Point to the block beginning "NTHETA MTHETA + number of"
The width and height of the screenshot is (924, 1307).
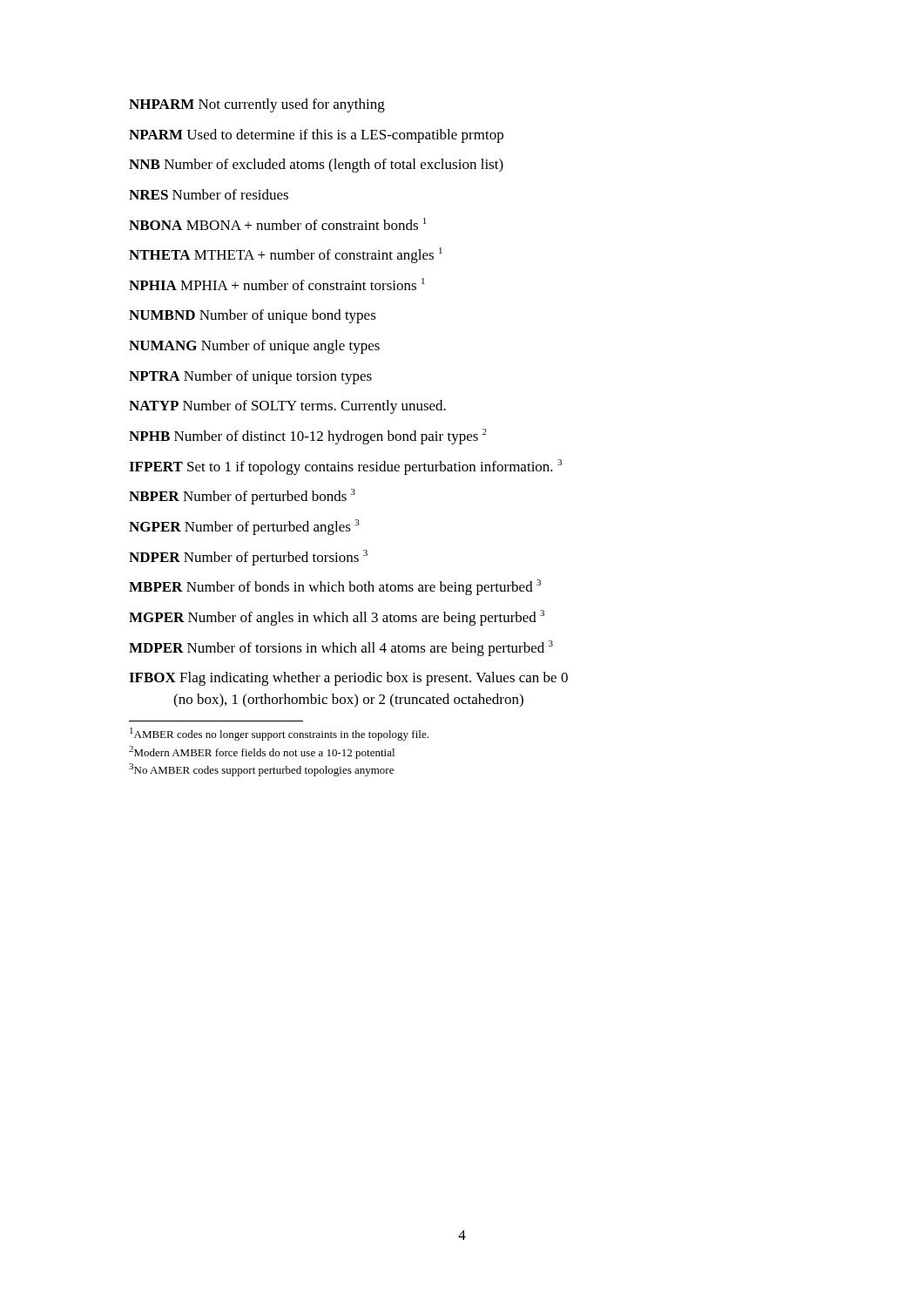(286, 254)
